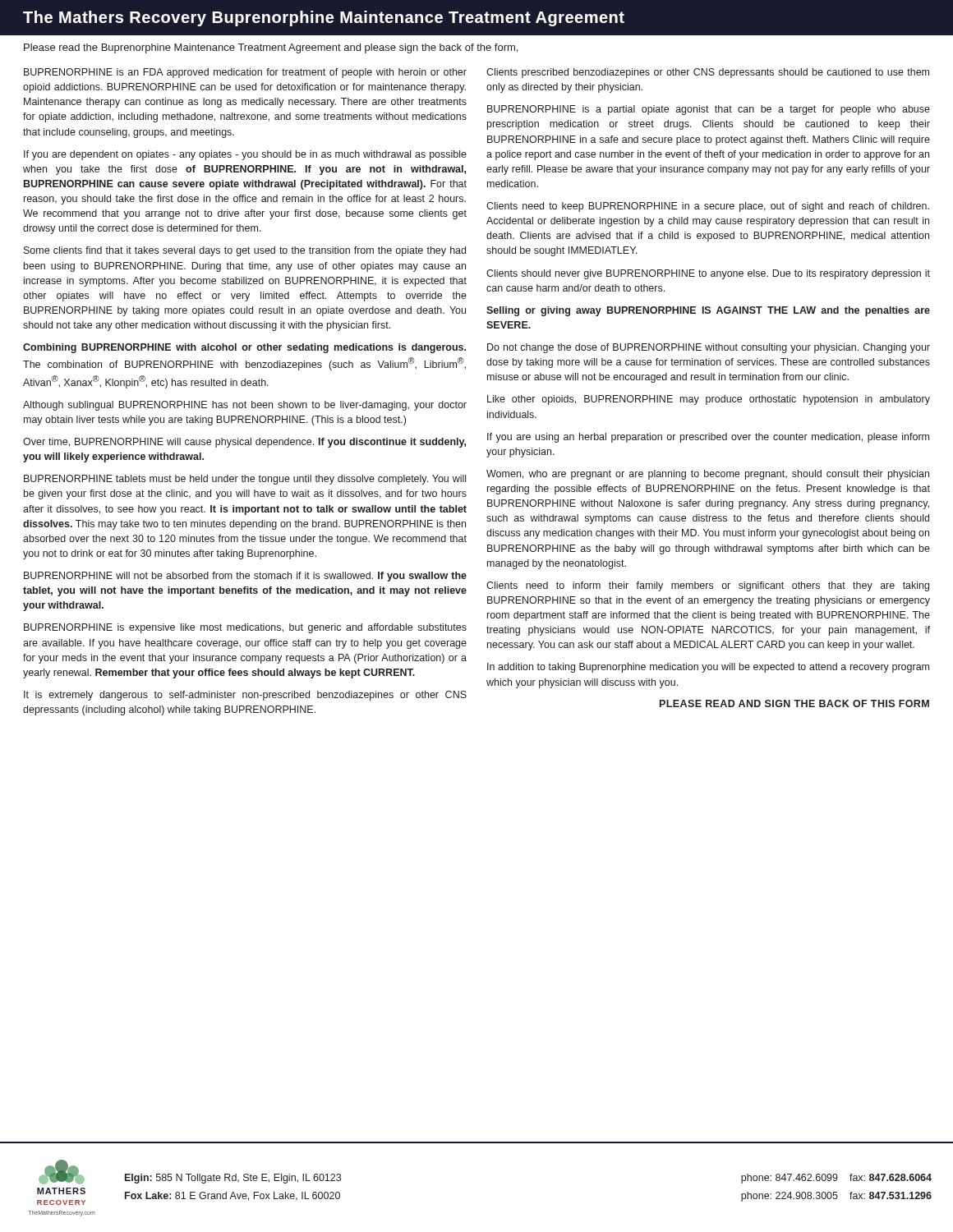The image size is (953, 1232).
Task: Select the text block containing "Some clients find that it takes several"
Action: tap(245, 288)
